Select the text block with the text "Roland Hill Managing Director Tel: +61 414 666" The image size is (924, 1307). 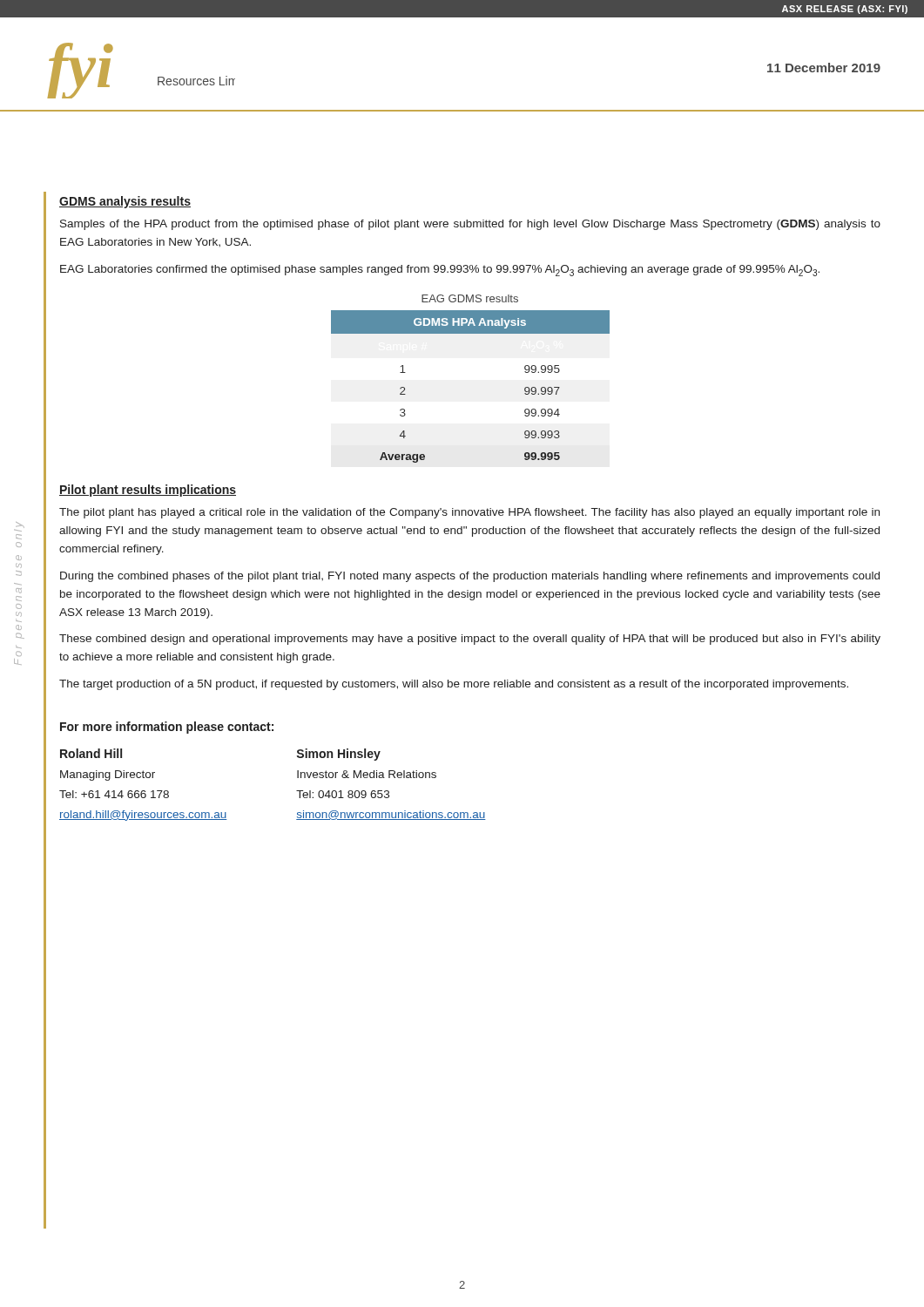143,785
